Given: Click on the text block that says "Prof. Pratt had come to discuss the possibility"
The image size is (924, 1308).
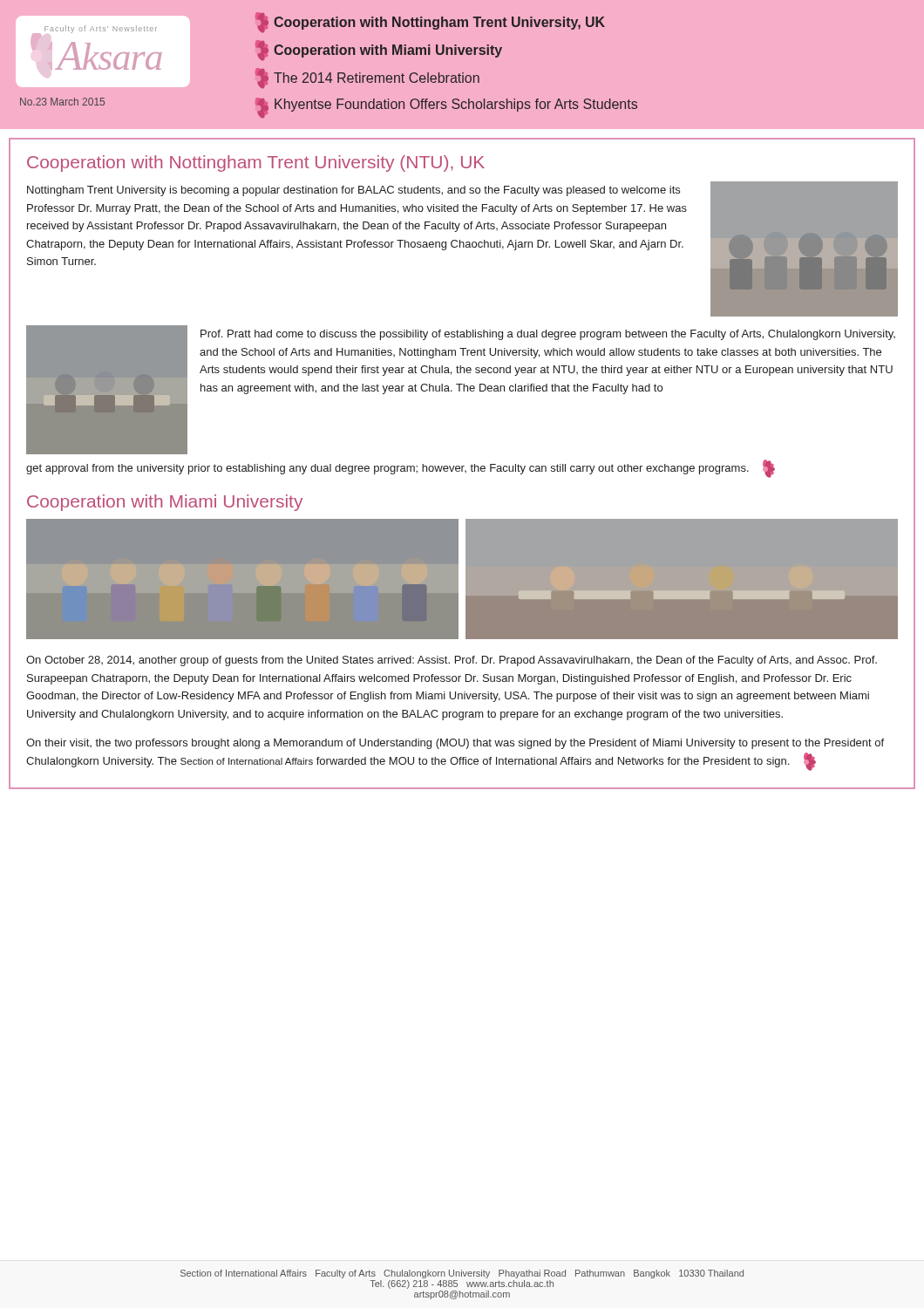Looking at the screenshot, I should click(x=548, y=360).
